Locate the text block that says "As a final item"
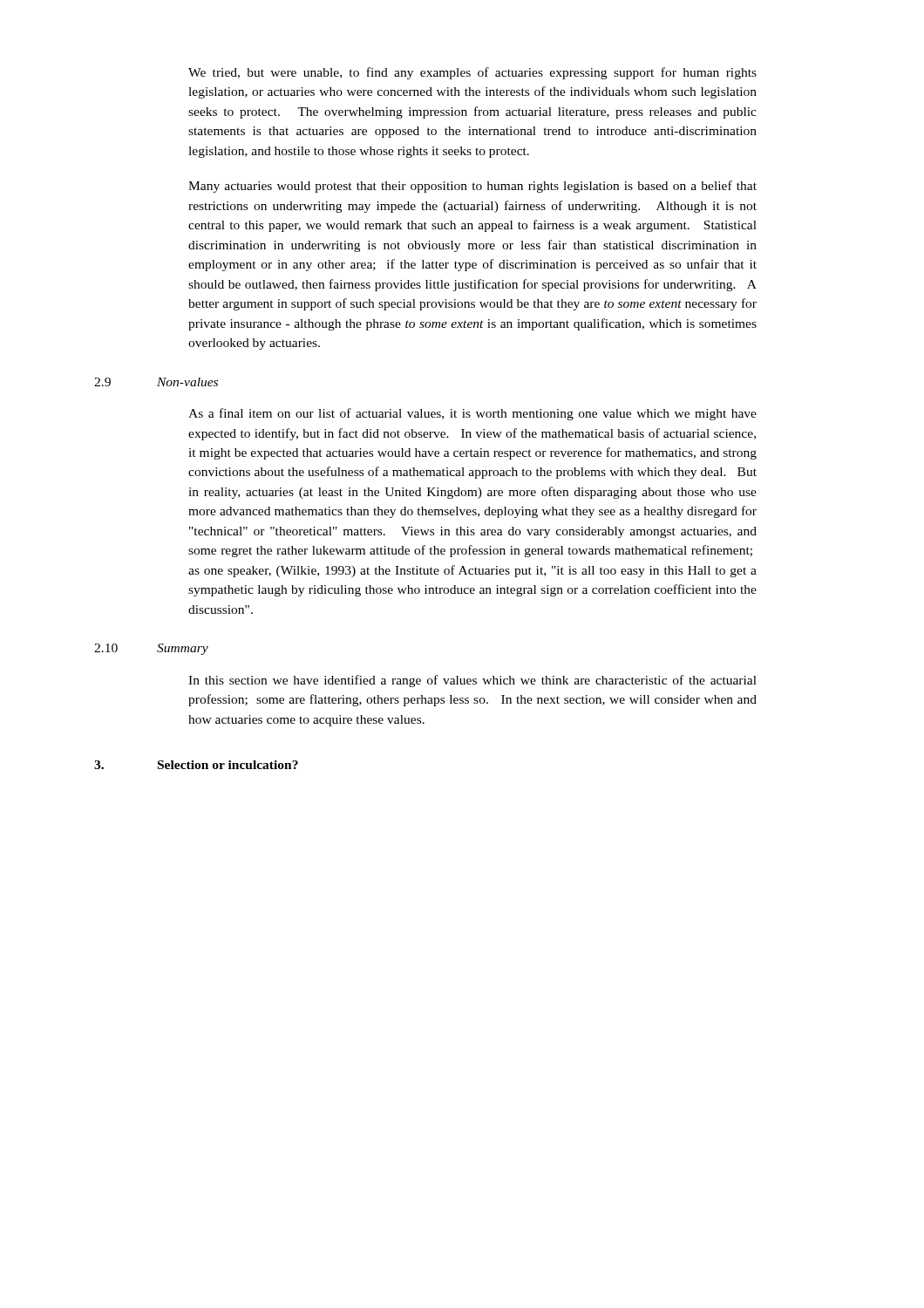Screen dimensions: 1308x924 (472, 511)
